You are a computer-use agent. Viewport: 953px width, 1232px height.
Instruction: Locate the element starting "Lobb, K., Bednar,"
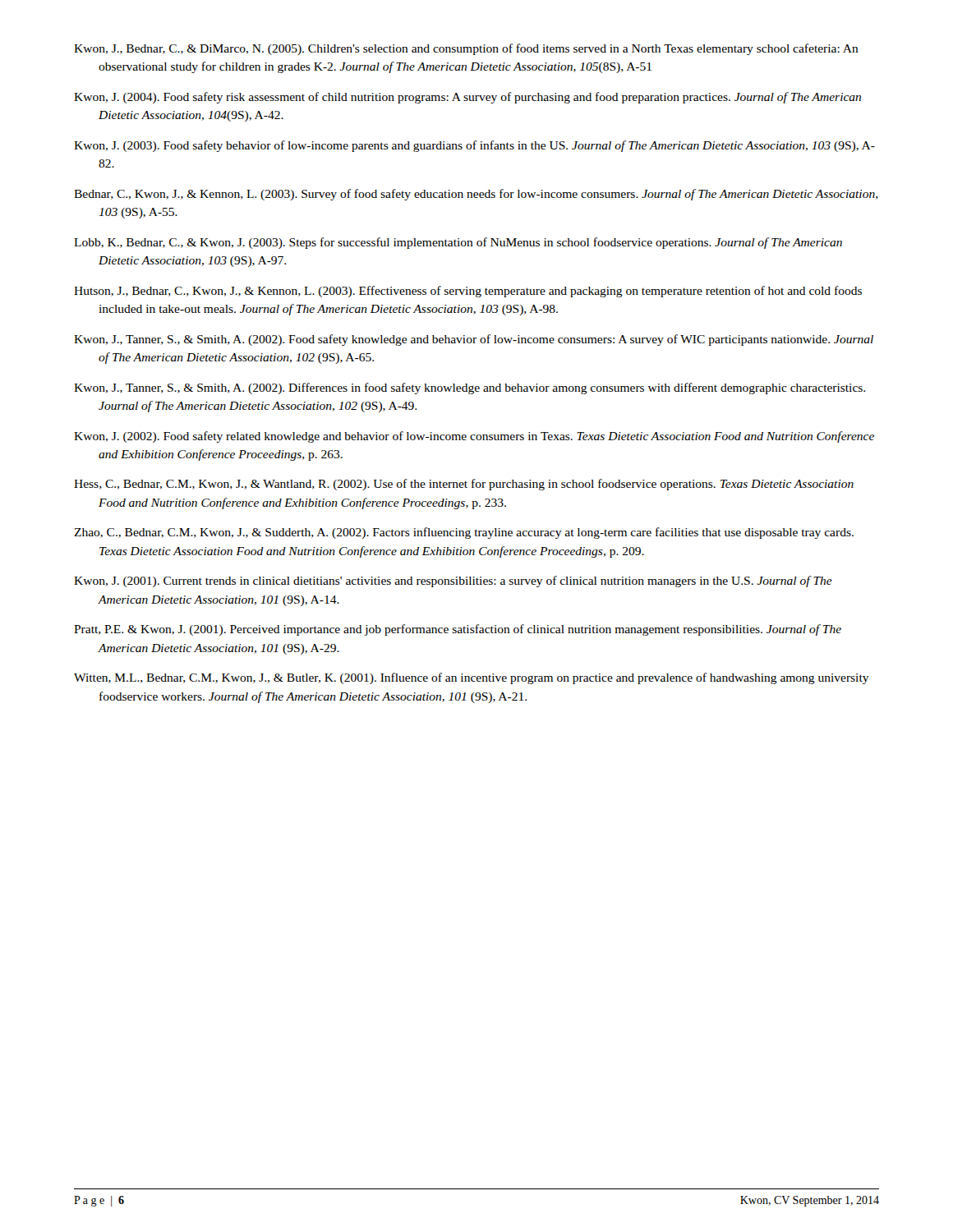click(x=458, y=251)
